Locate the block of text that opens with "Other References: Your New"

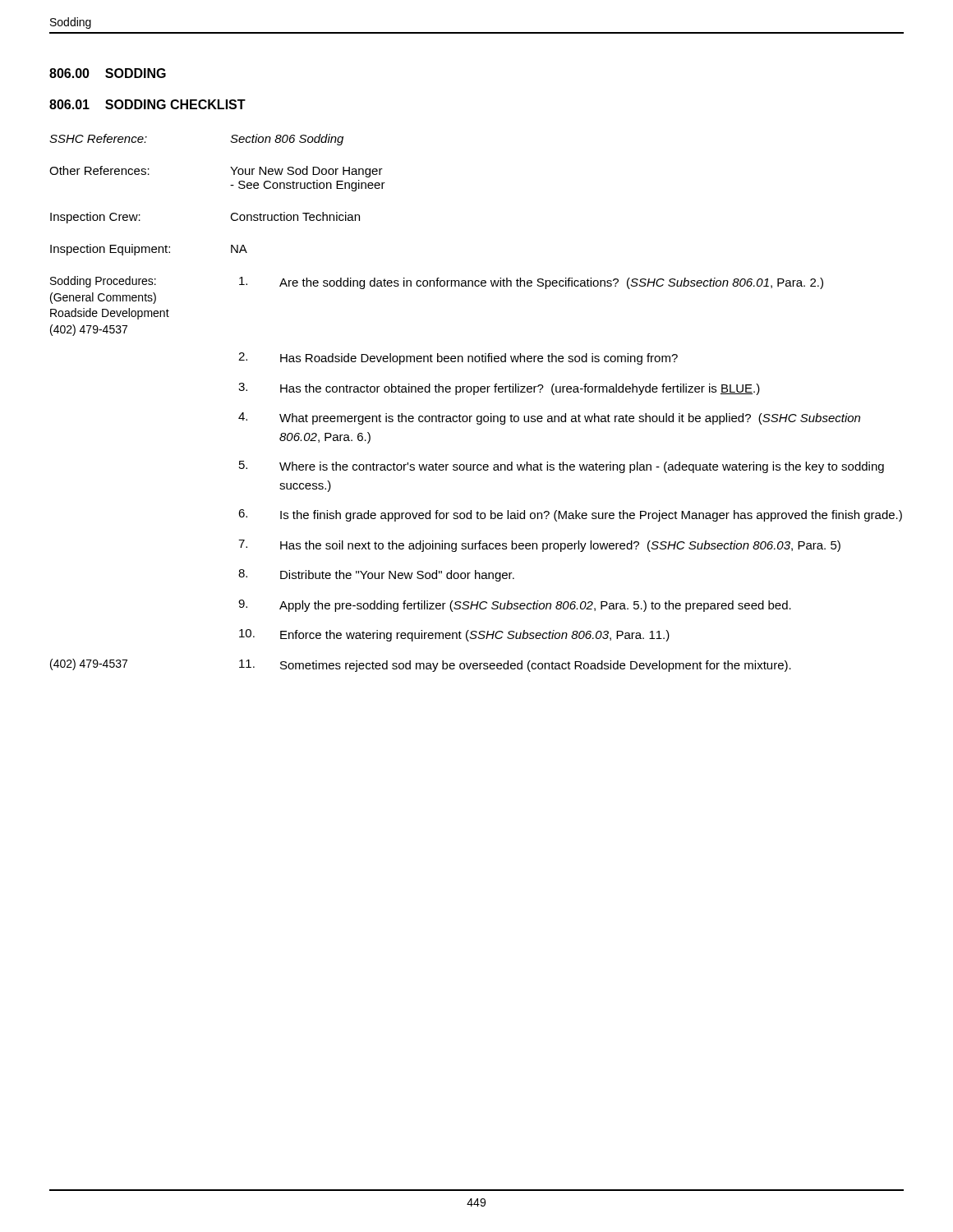coord(96,171)
